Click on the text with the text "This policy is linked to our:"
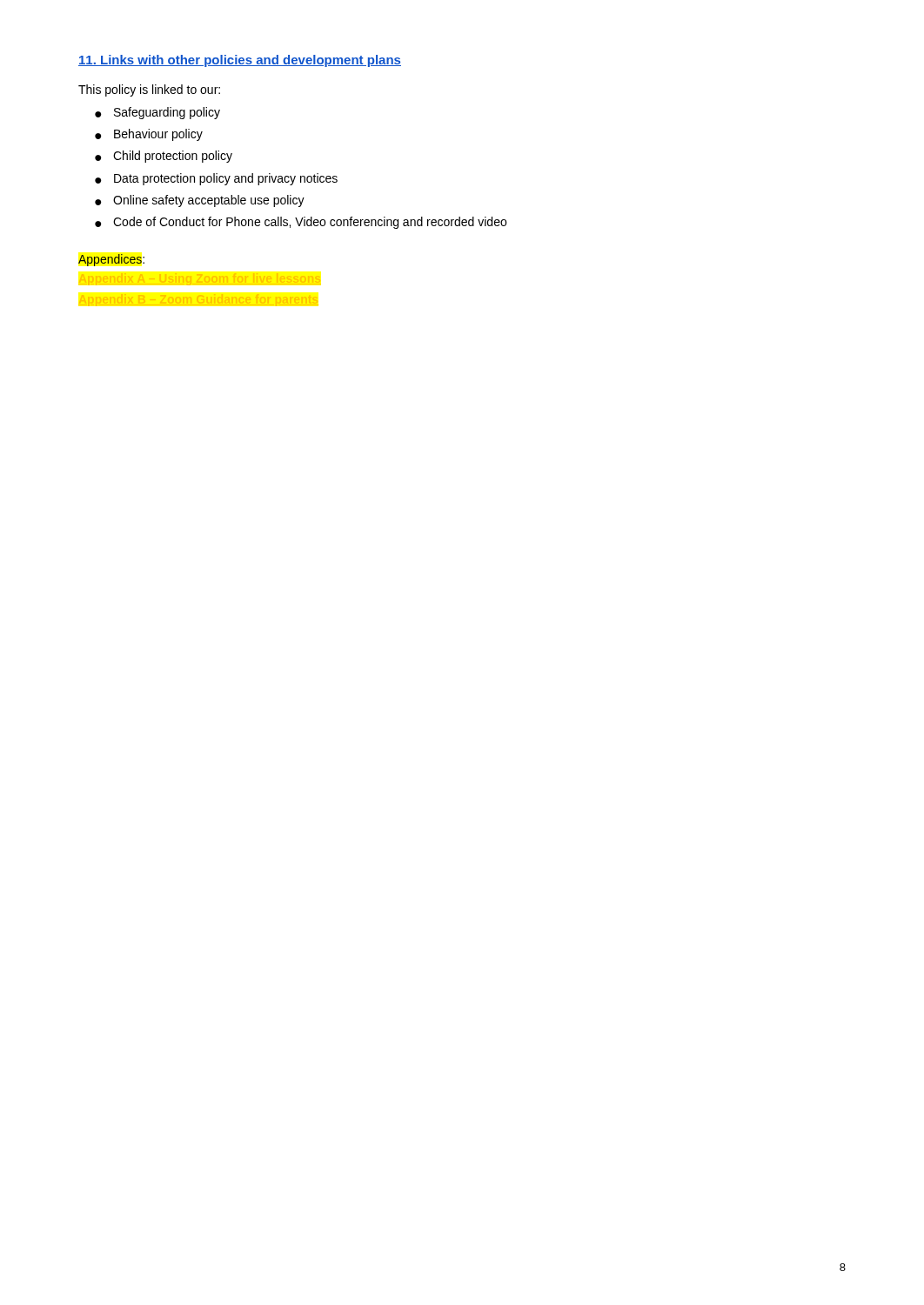 point(150,90)
